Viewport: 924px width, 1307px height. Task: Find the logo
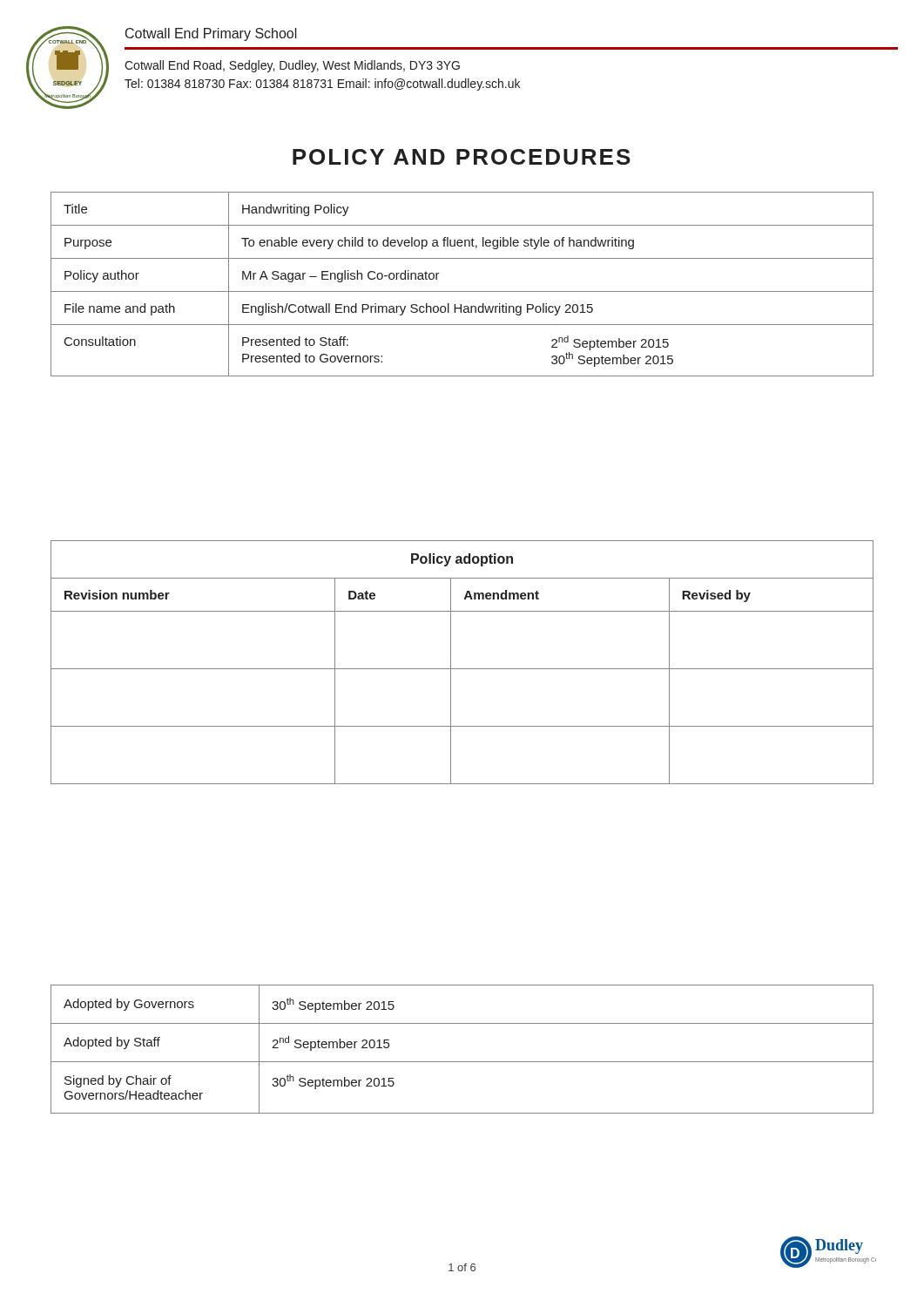click(x=828, y=1257)
